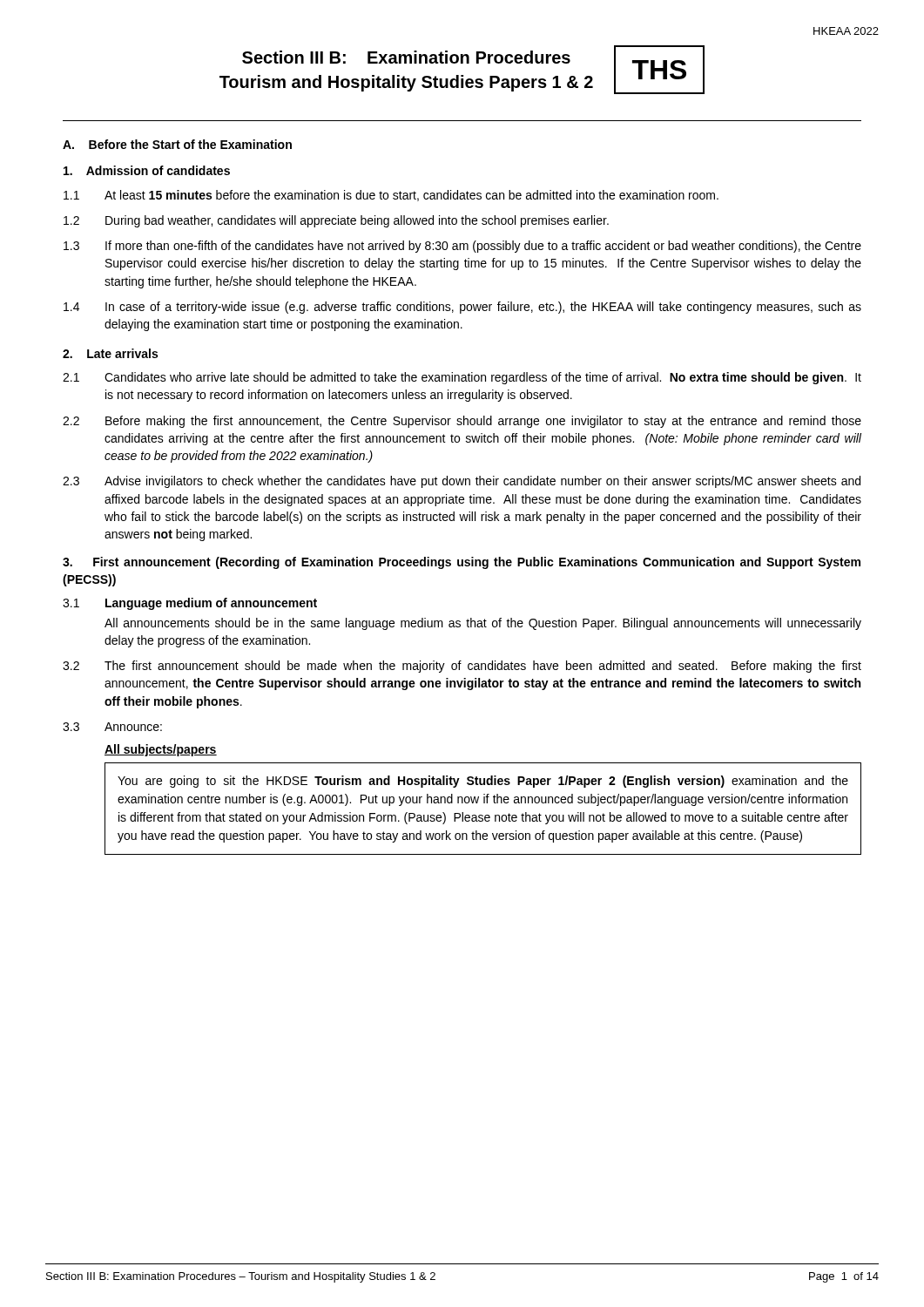
Task: Click on the text block starting "3.1 Language medium of announcement All announcements should"
Action: tap(462, 622)
